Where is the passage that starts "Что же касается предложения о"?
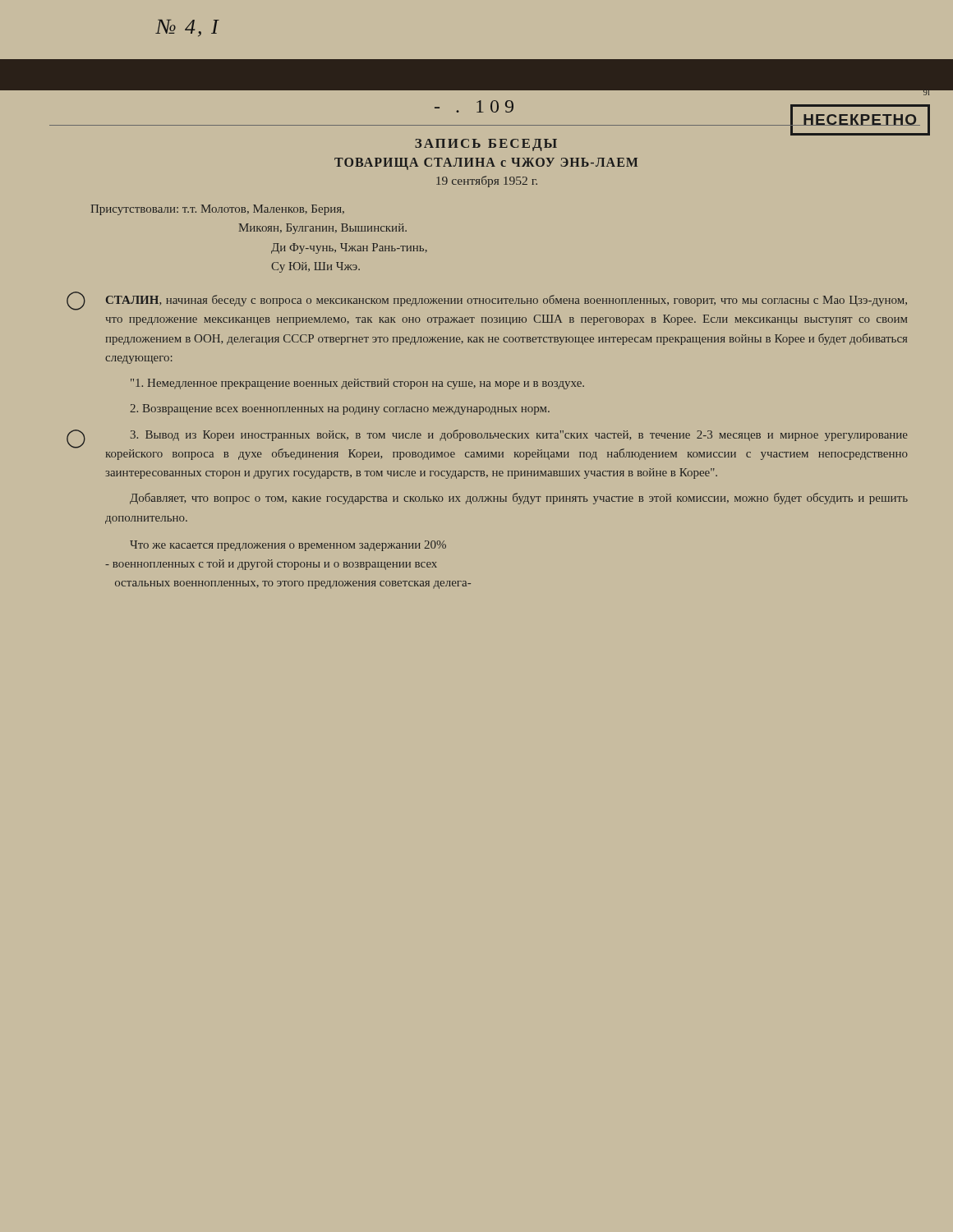Image resolution: width=953 pixels, height=1232 pixels. [288, 563]
